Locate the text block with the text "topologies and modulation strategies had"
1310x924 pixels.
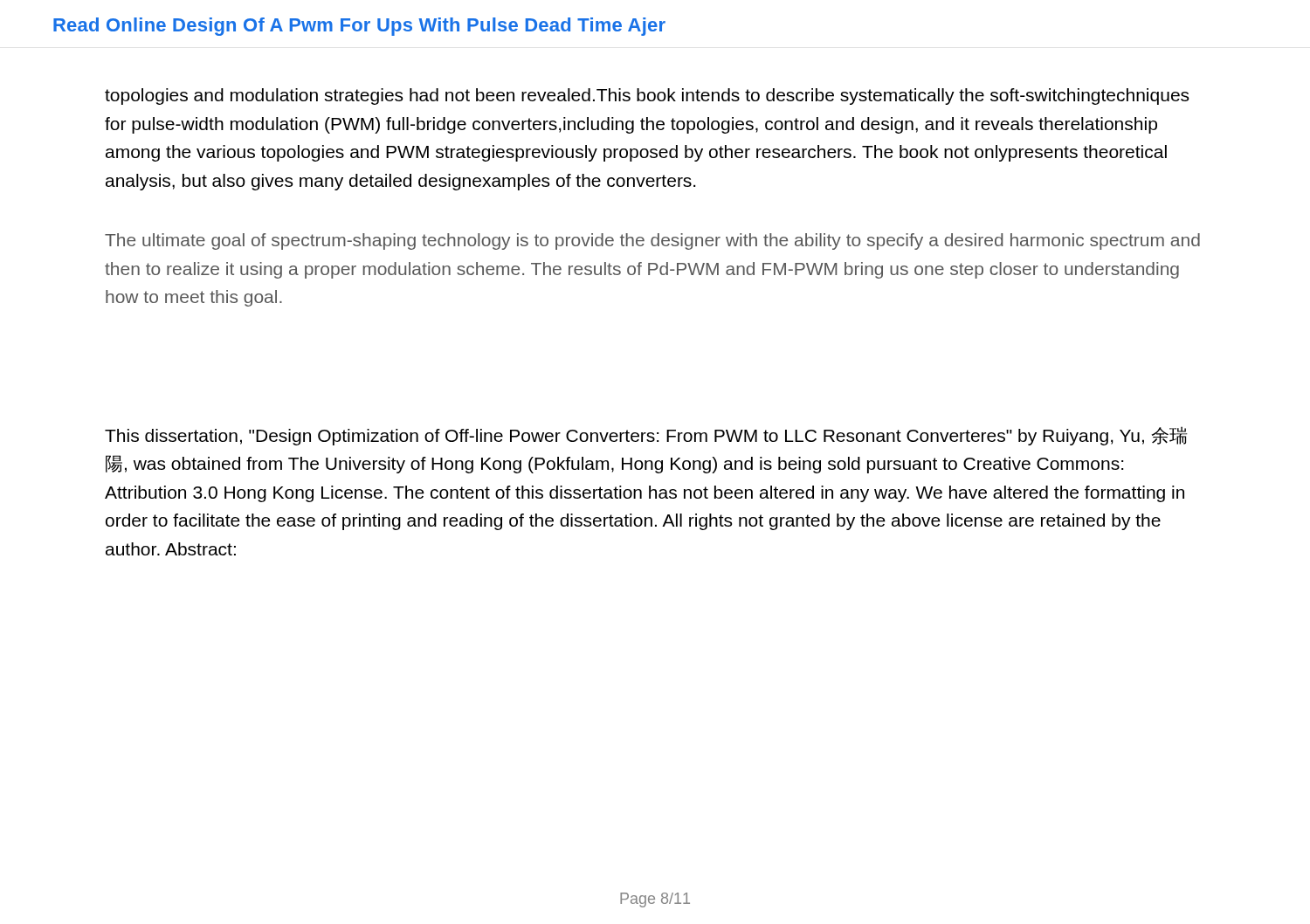(x=647, y=137)
